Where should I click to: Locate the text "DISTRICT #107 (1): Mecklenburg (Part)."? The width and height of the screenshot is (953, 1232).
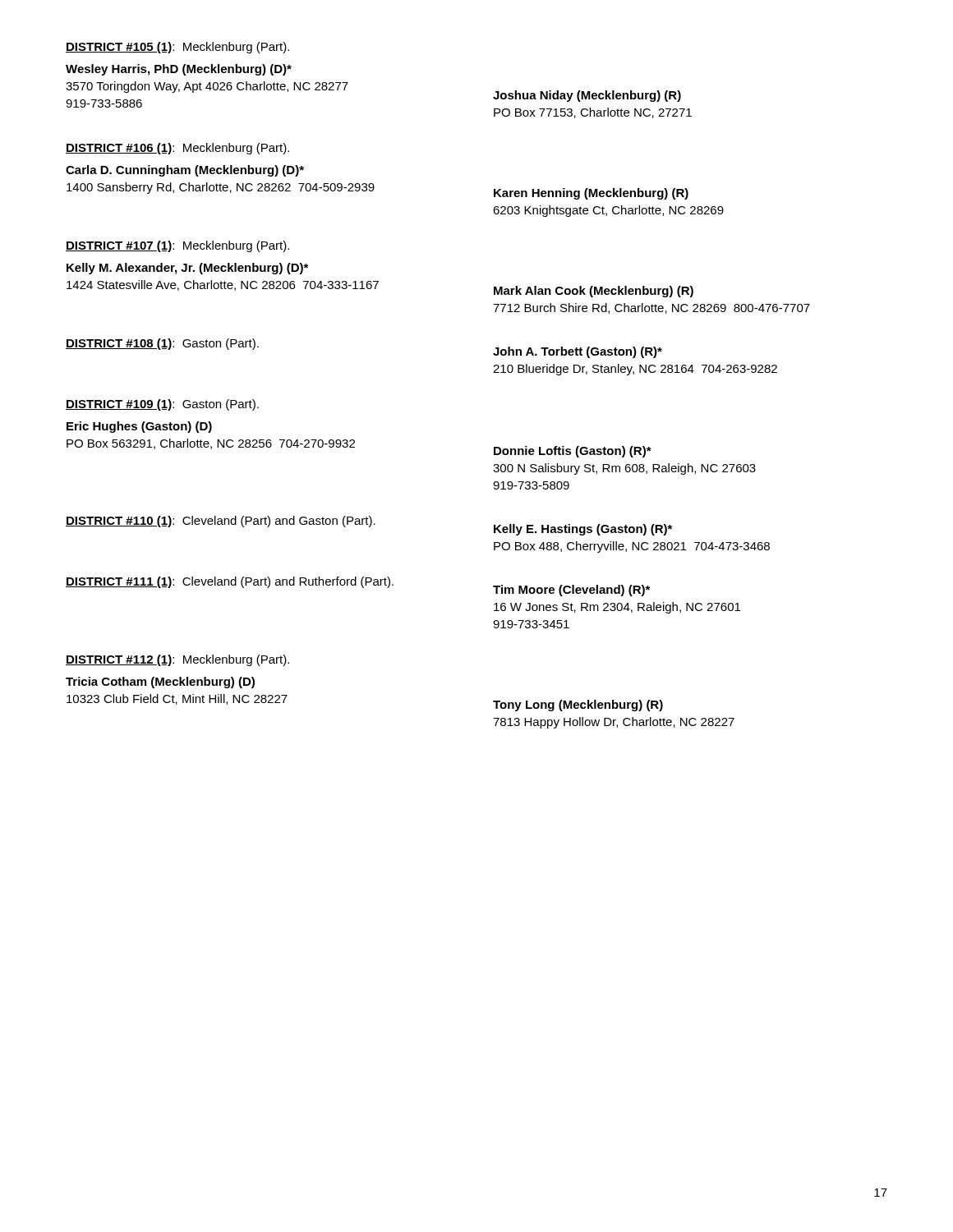pyautogui.click(x=178, y=245)
